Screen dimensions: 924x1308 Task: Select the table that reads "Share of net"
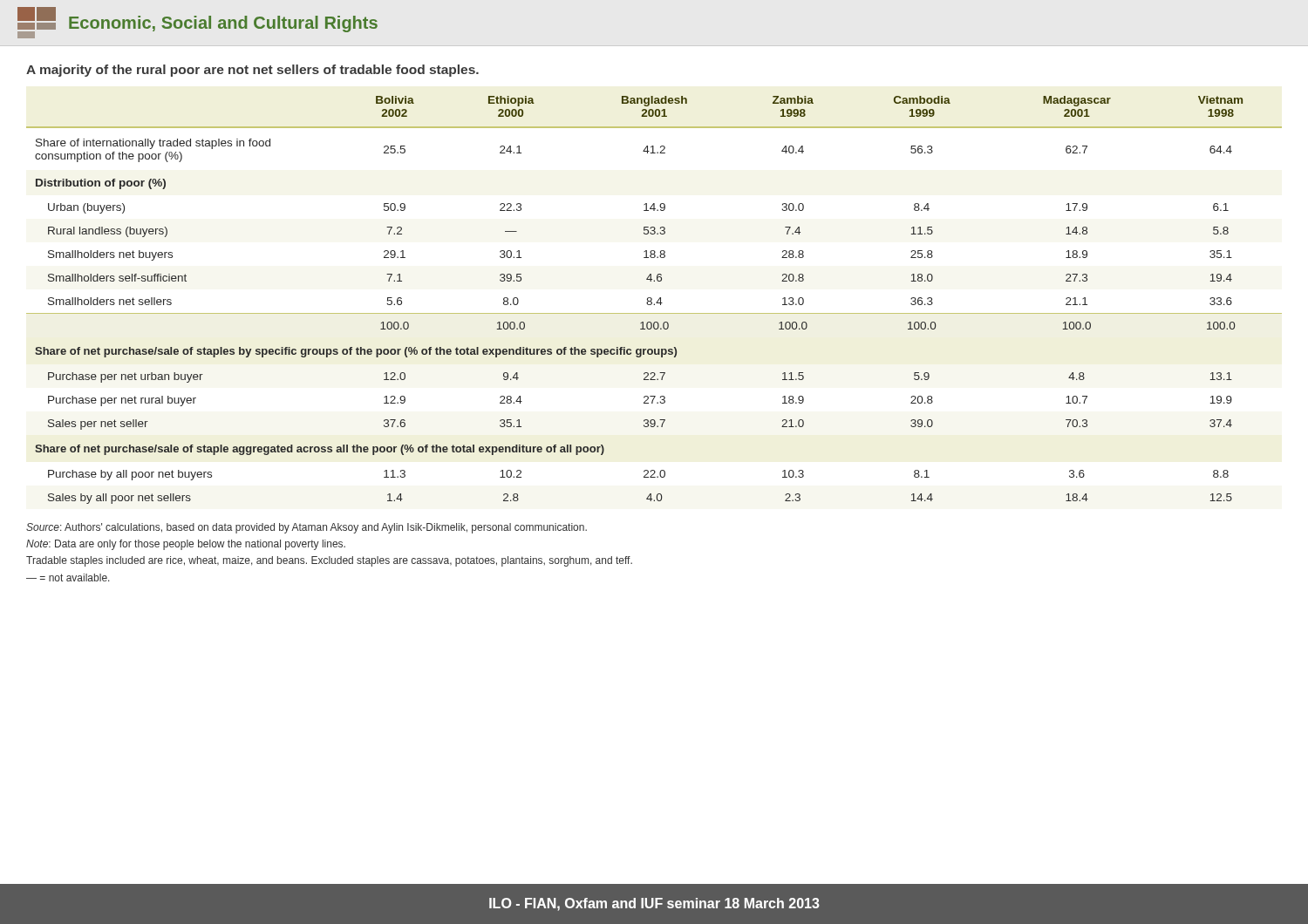click(654, 298)
